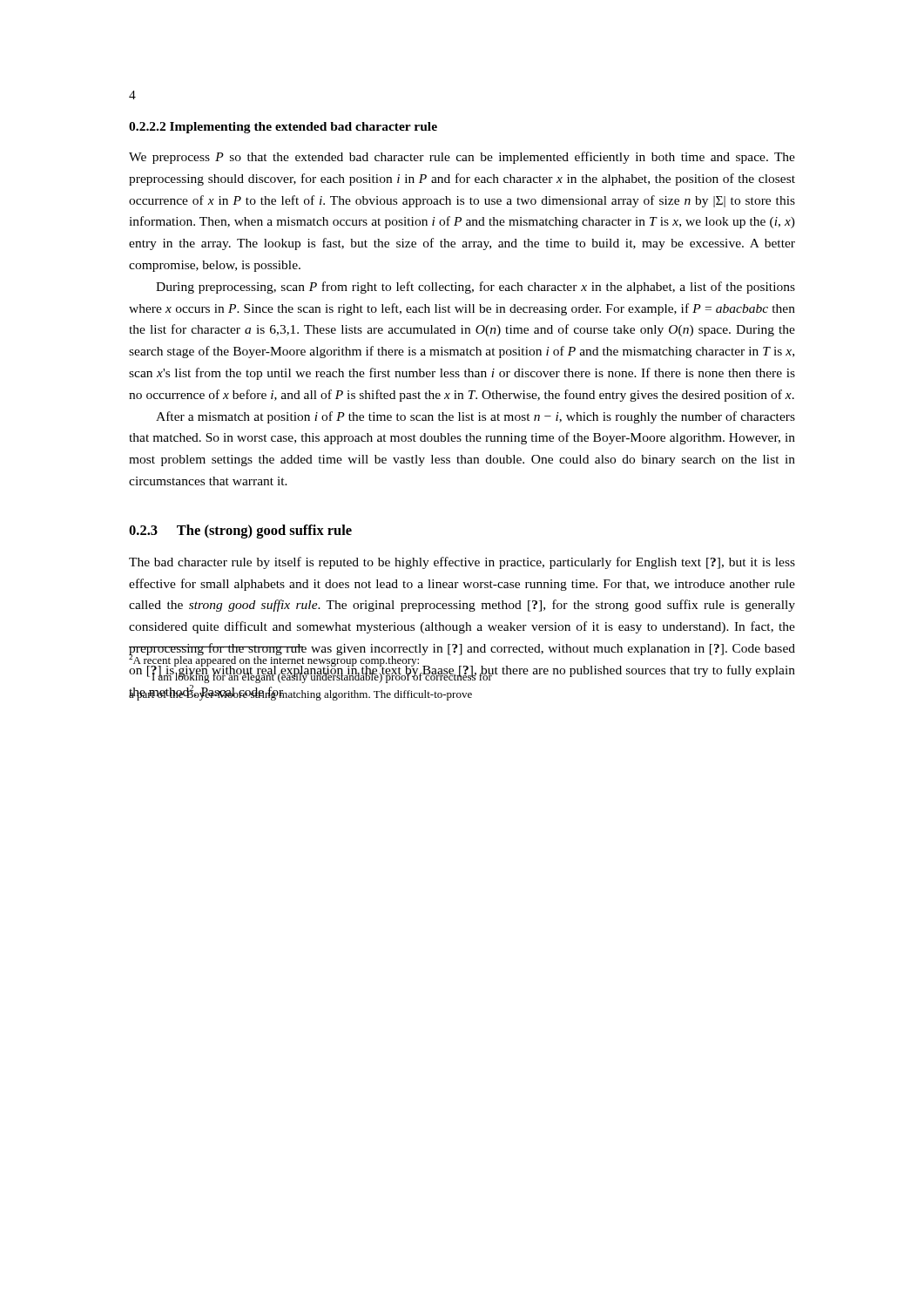Locate the text block starting "After a mismatch"
The height and width of the screenshot is (1307, 924).
(462, 448)
